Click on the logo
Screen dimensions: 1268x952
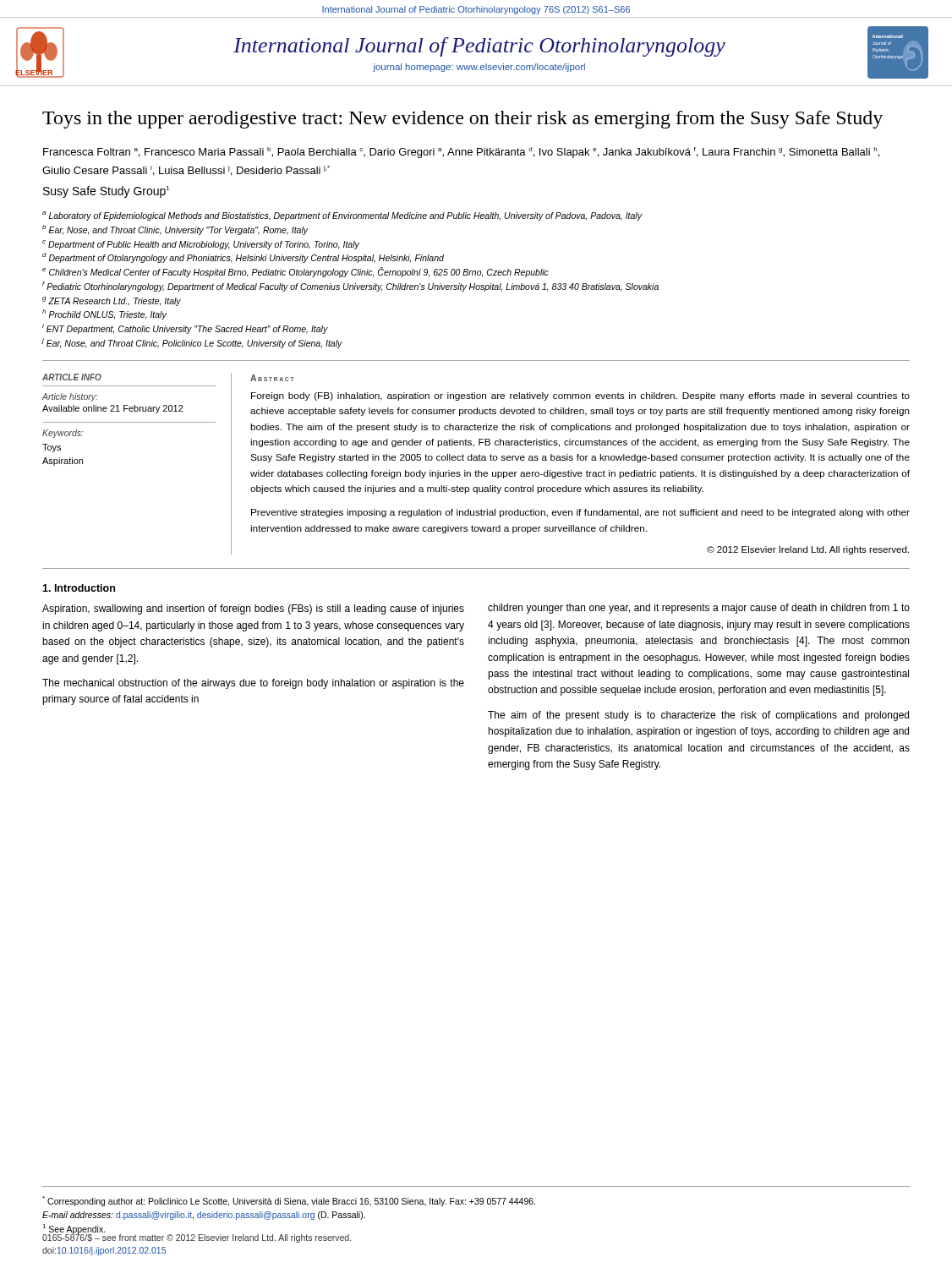pyautogui.click(x=476, y=52)
